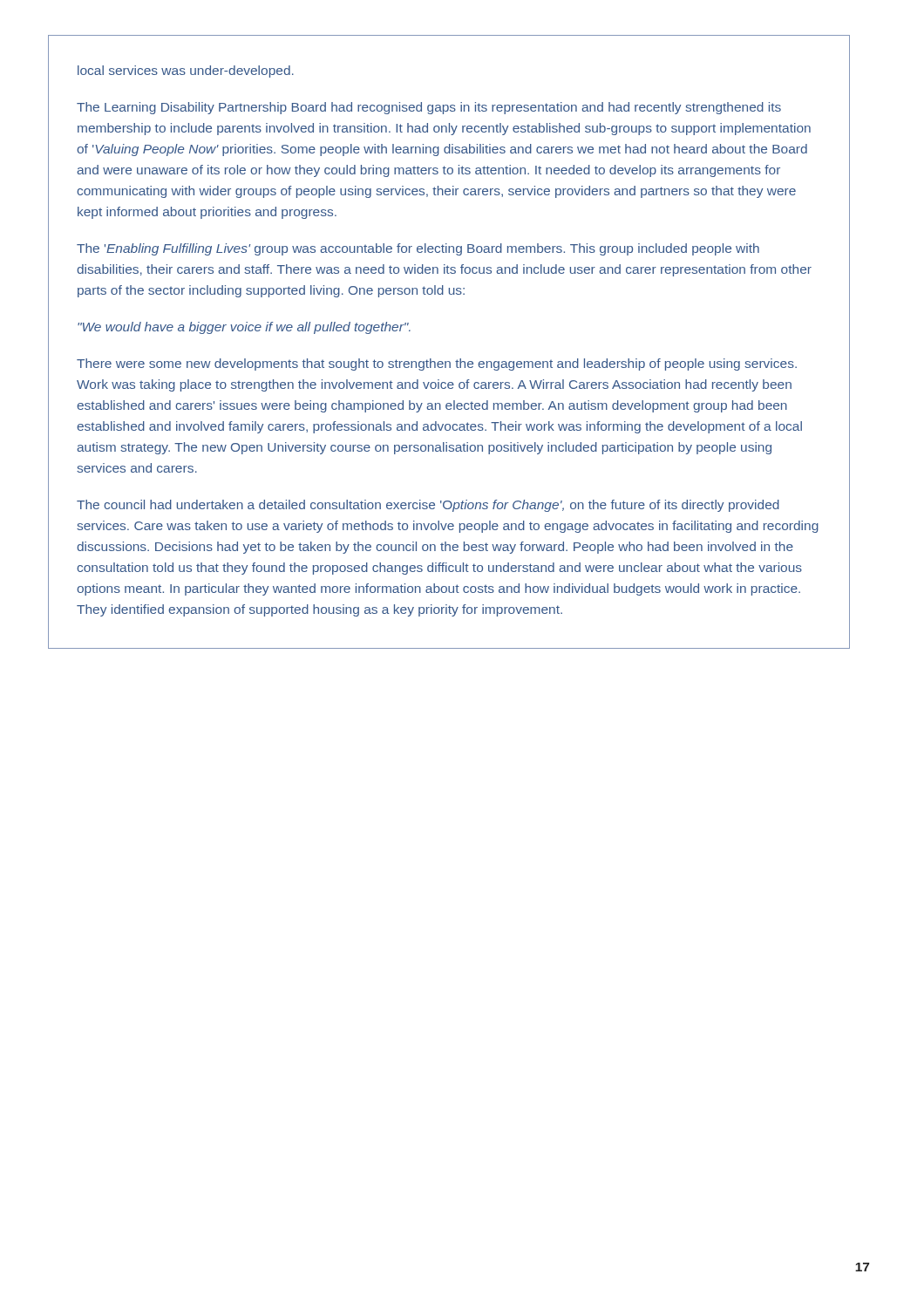Locate the text block containing "local services was"

point(186,70)
